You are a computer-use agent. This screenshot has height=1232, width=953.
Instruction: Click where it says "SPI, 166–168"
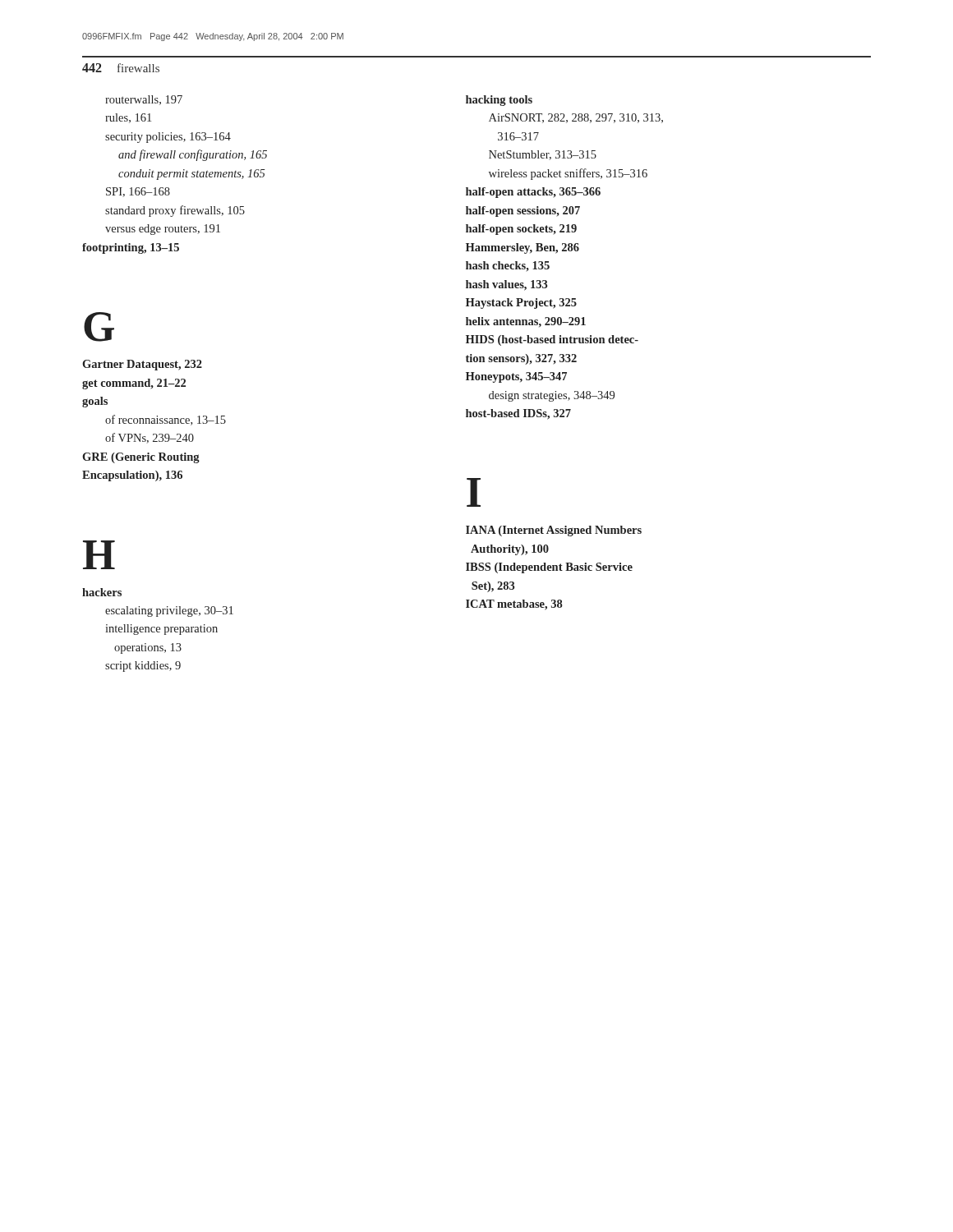click(138, 192)
